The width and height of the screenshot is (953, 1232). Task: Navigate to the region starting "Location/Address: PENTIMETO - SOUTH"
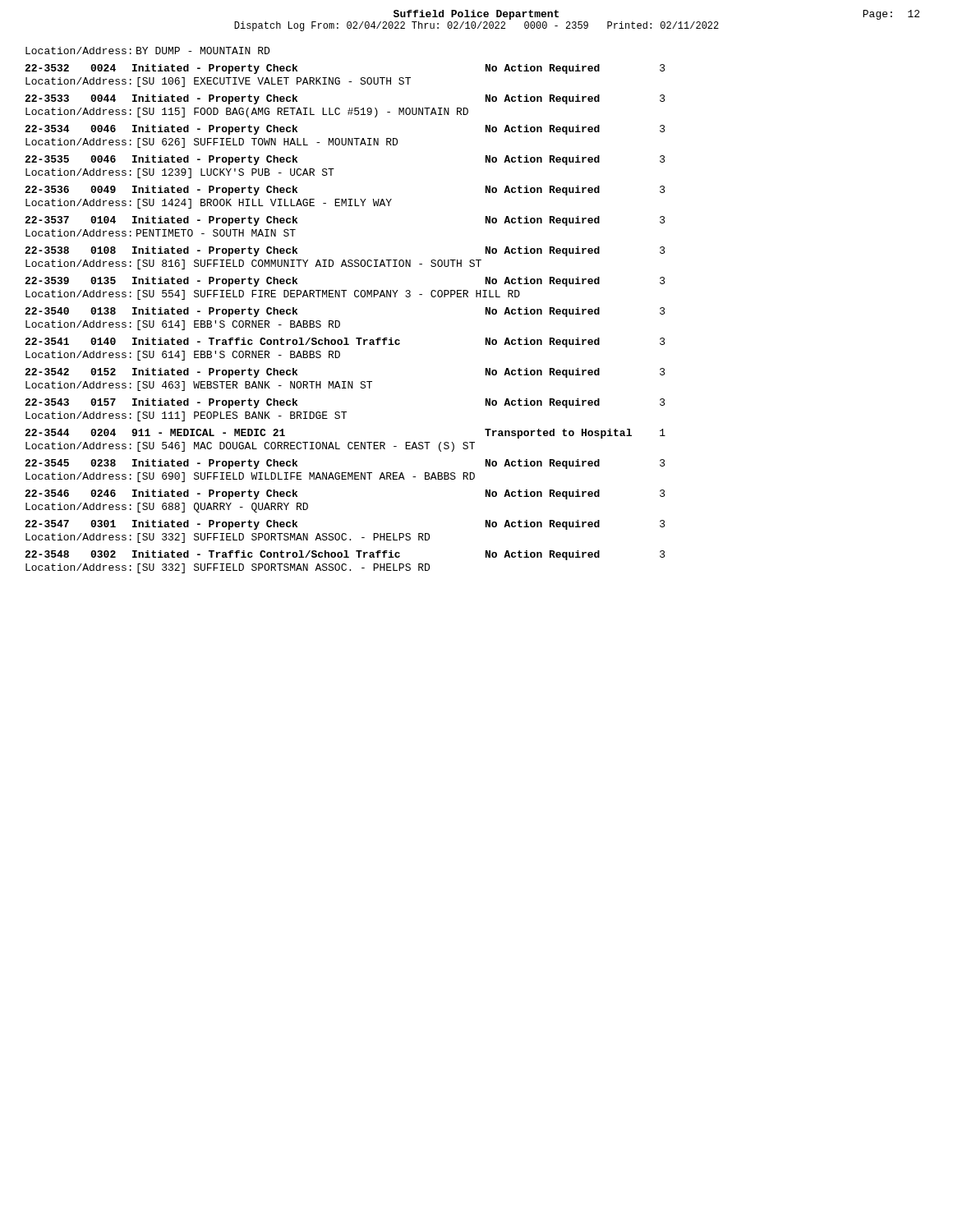pyautogui.click(x=160, y=234)
